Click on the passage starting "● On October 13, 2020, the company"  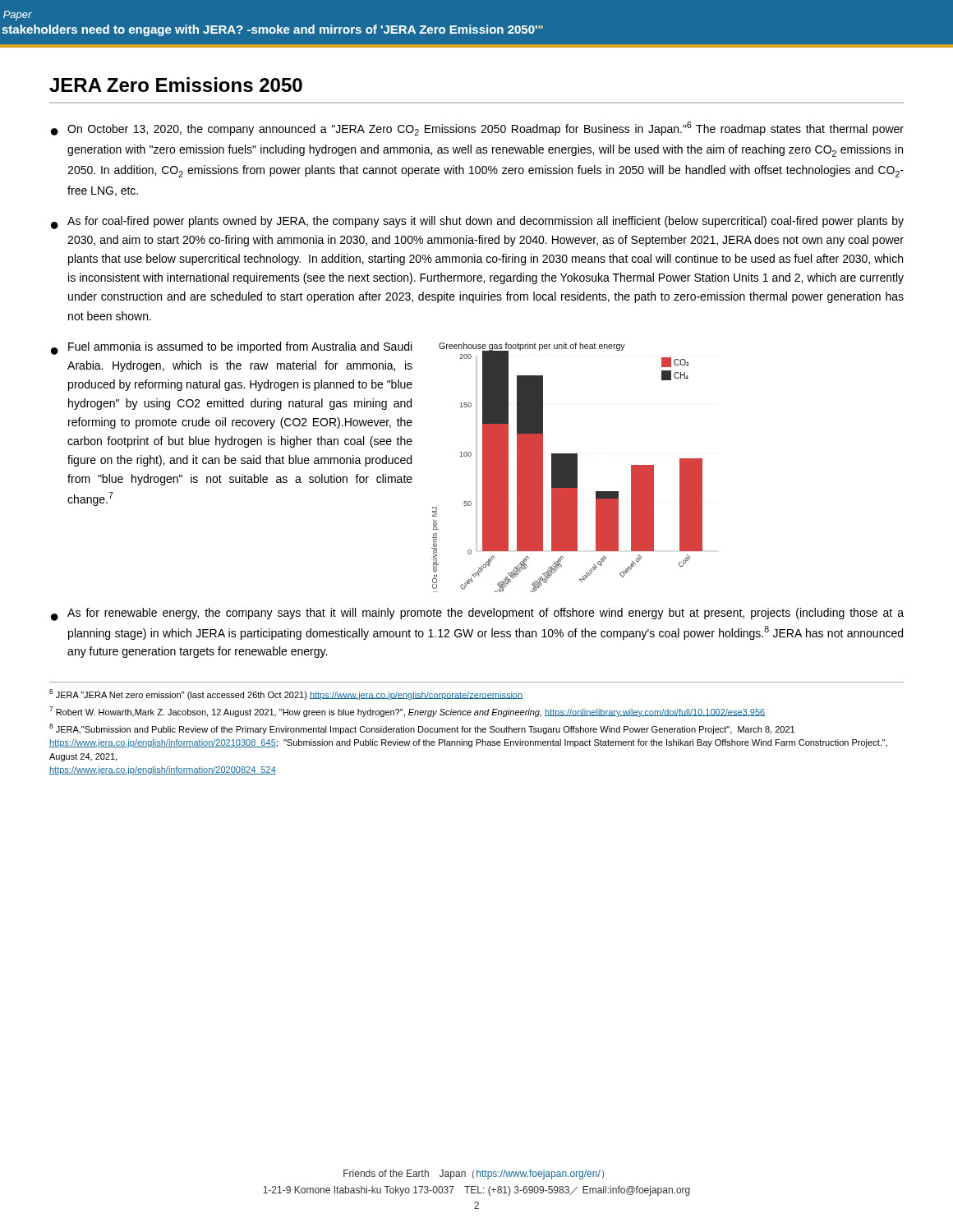476,159
